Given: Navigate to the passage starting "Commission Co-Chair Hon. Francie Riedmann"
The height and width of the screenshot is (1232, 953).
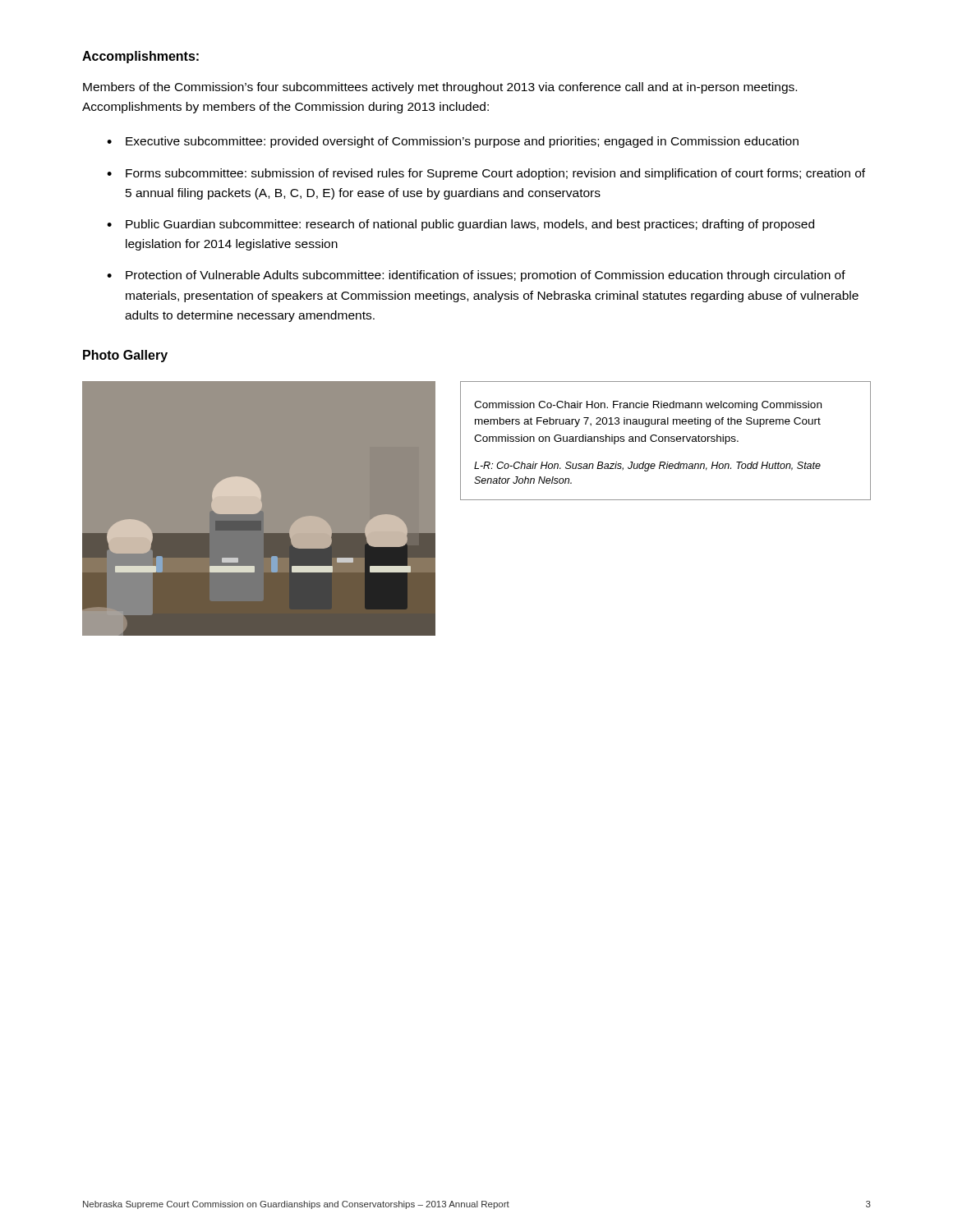Looking at the screenshot, I should click(665, 442).
